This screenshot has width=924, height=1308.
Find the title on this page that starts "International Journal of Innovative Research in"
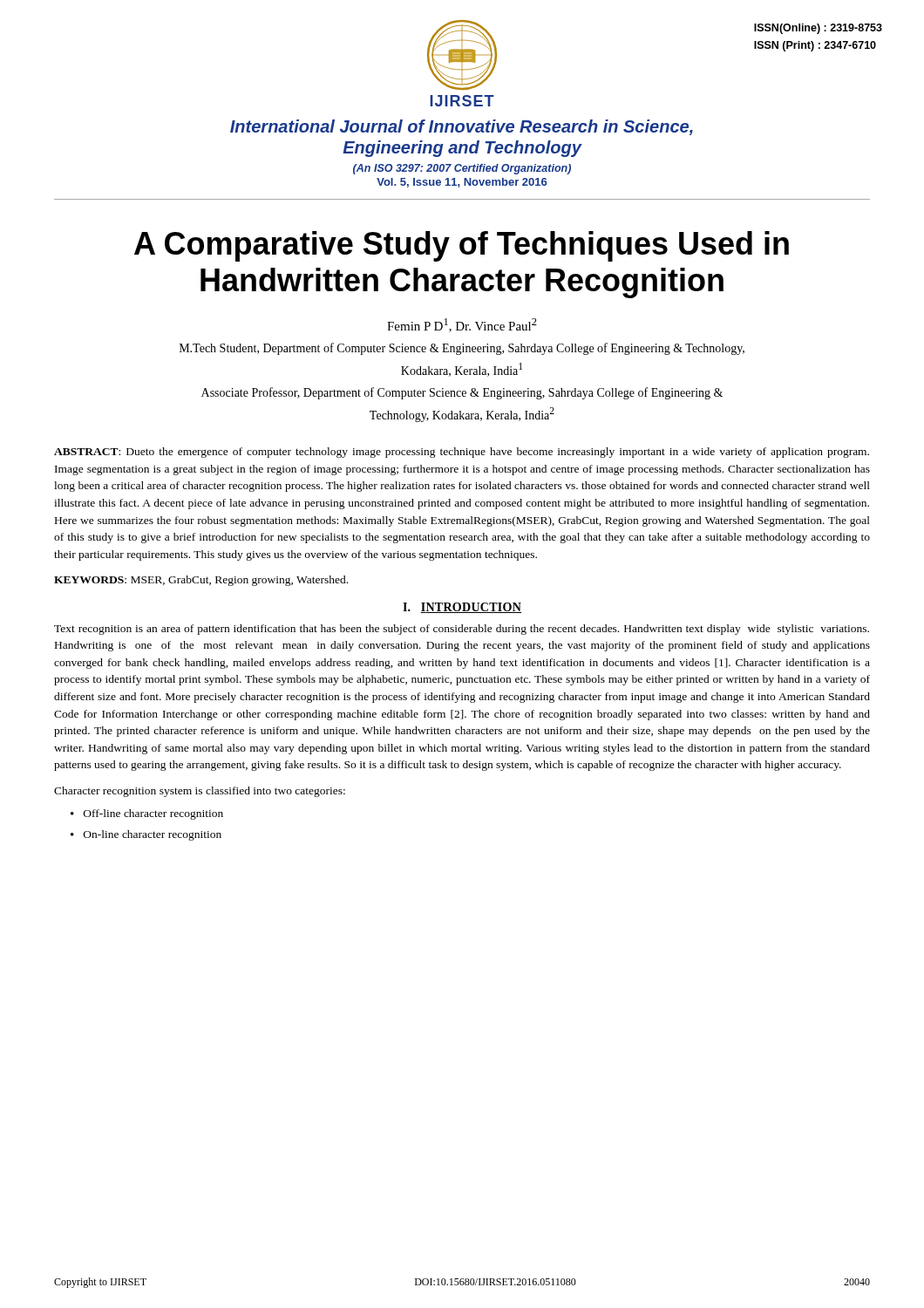[x=462, y=137]
